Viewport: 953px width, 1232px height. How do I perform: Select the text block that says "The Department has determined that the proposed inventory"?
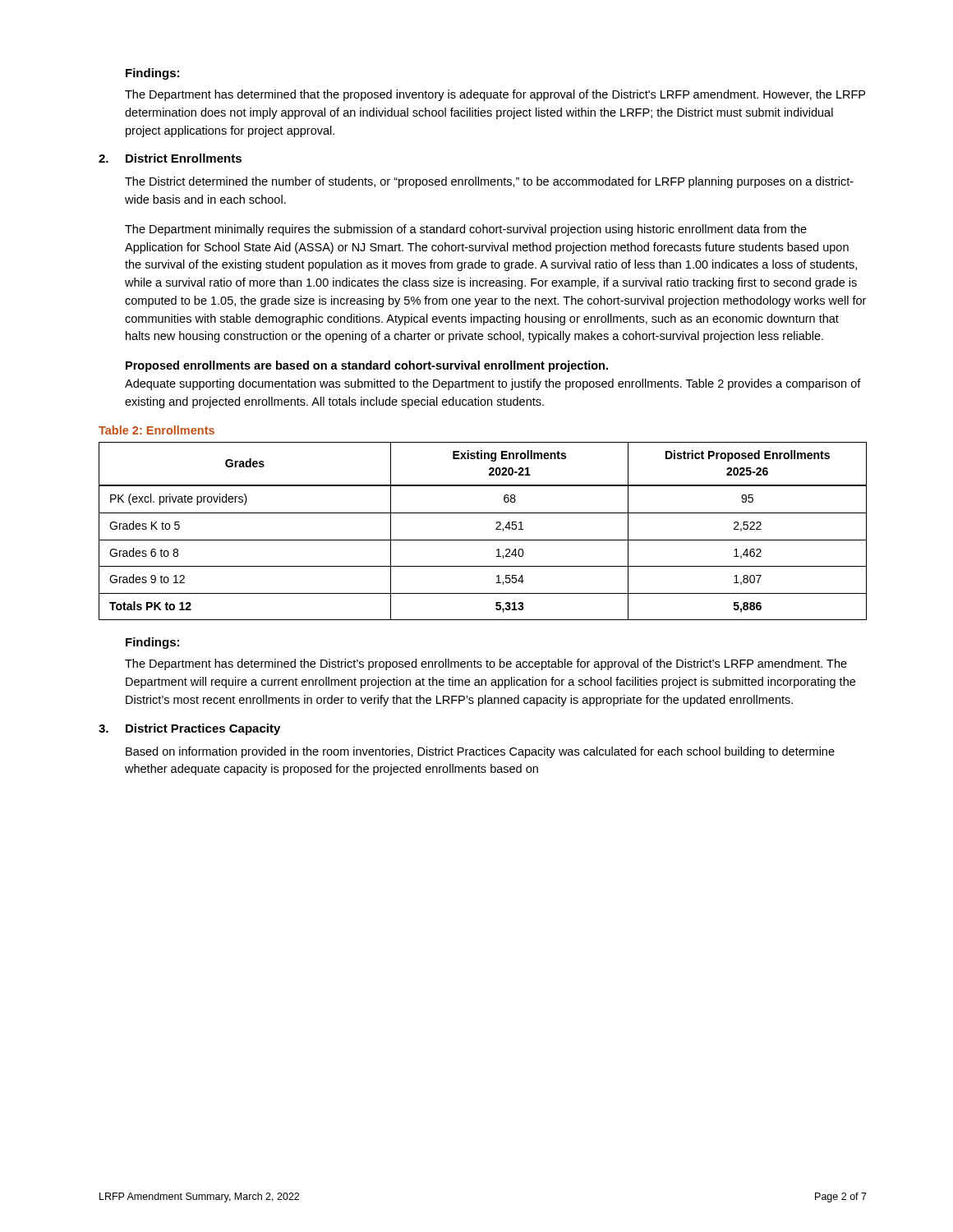point(495,112)
